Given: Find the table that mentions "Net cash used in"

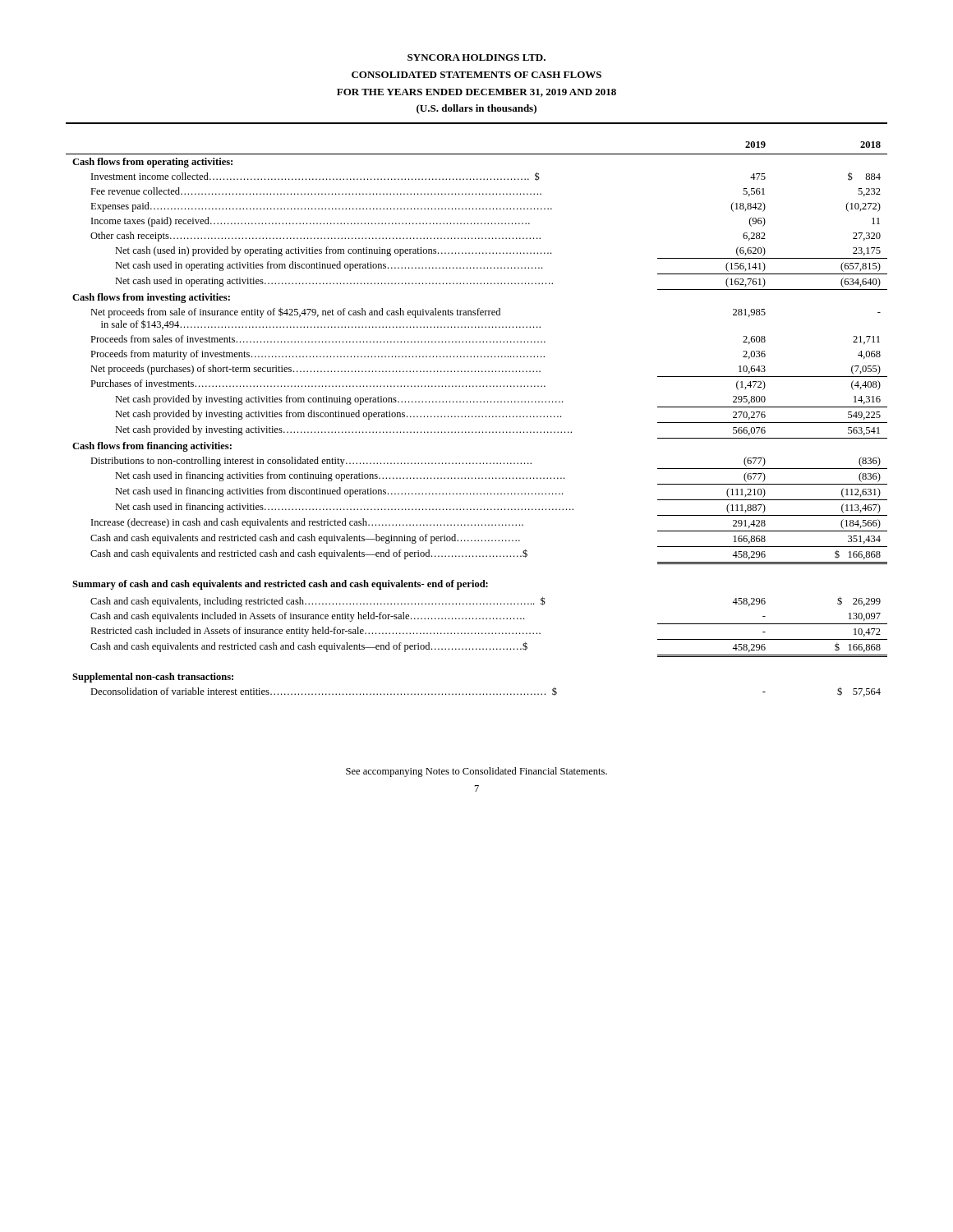Looking at the screenshot, I should pyautogui.click(x=476, y=418).
